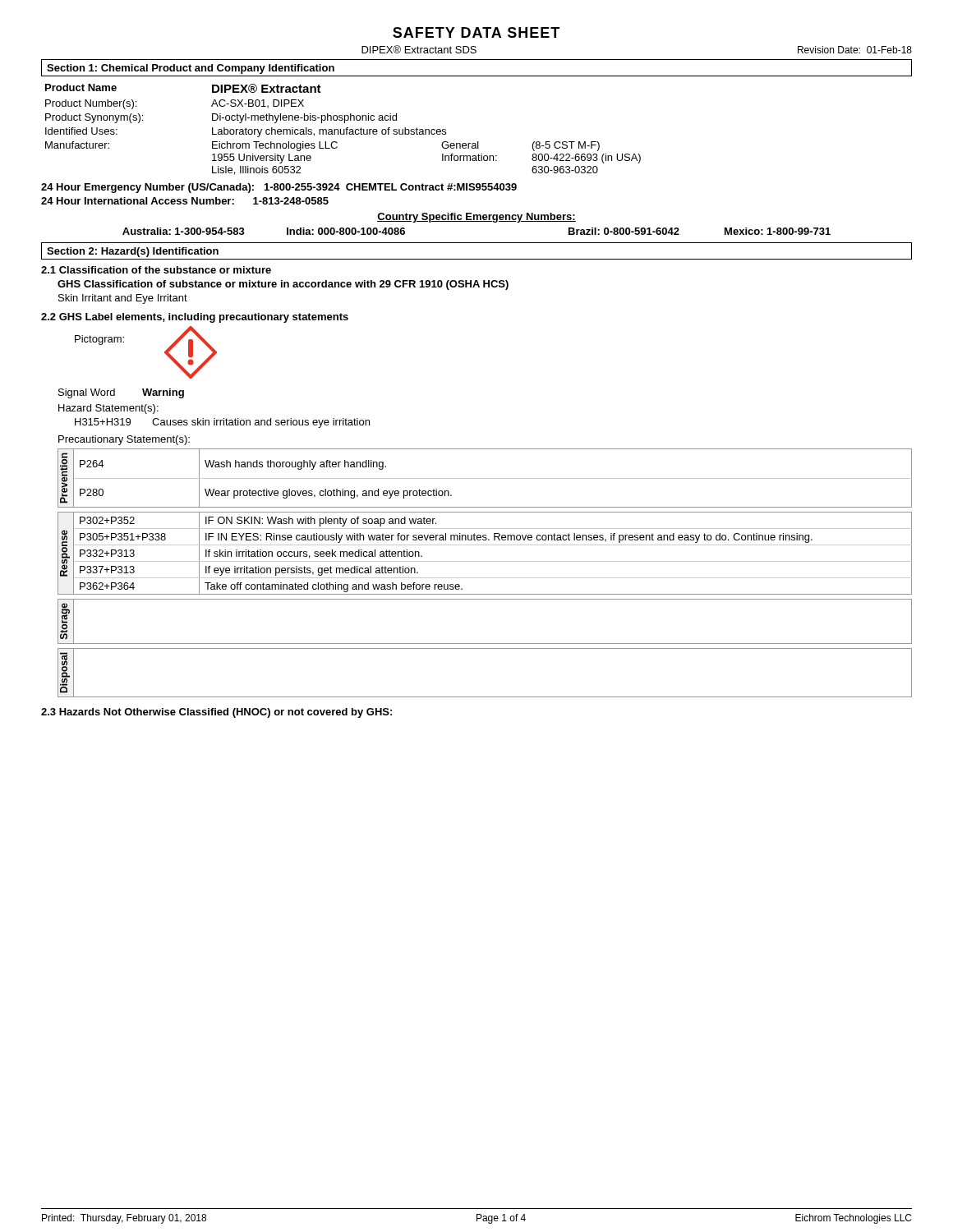Locate the illustration

coord(191,354)
